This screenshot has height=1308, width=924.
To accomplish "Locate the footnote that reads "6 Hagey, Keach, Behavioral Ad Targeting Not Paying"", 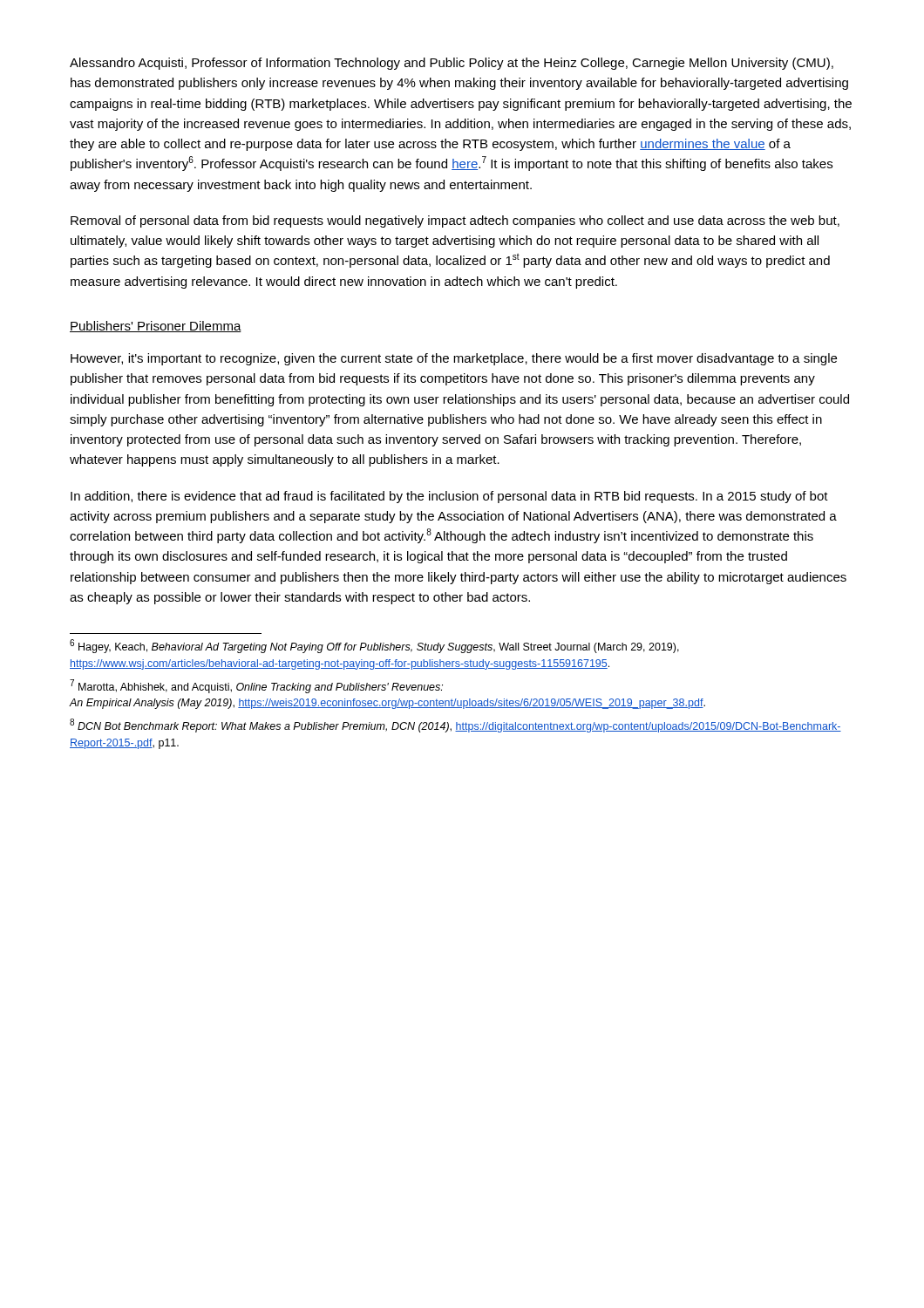I will click(375, 654).
